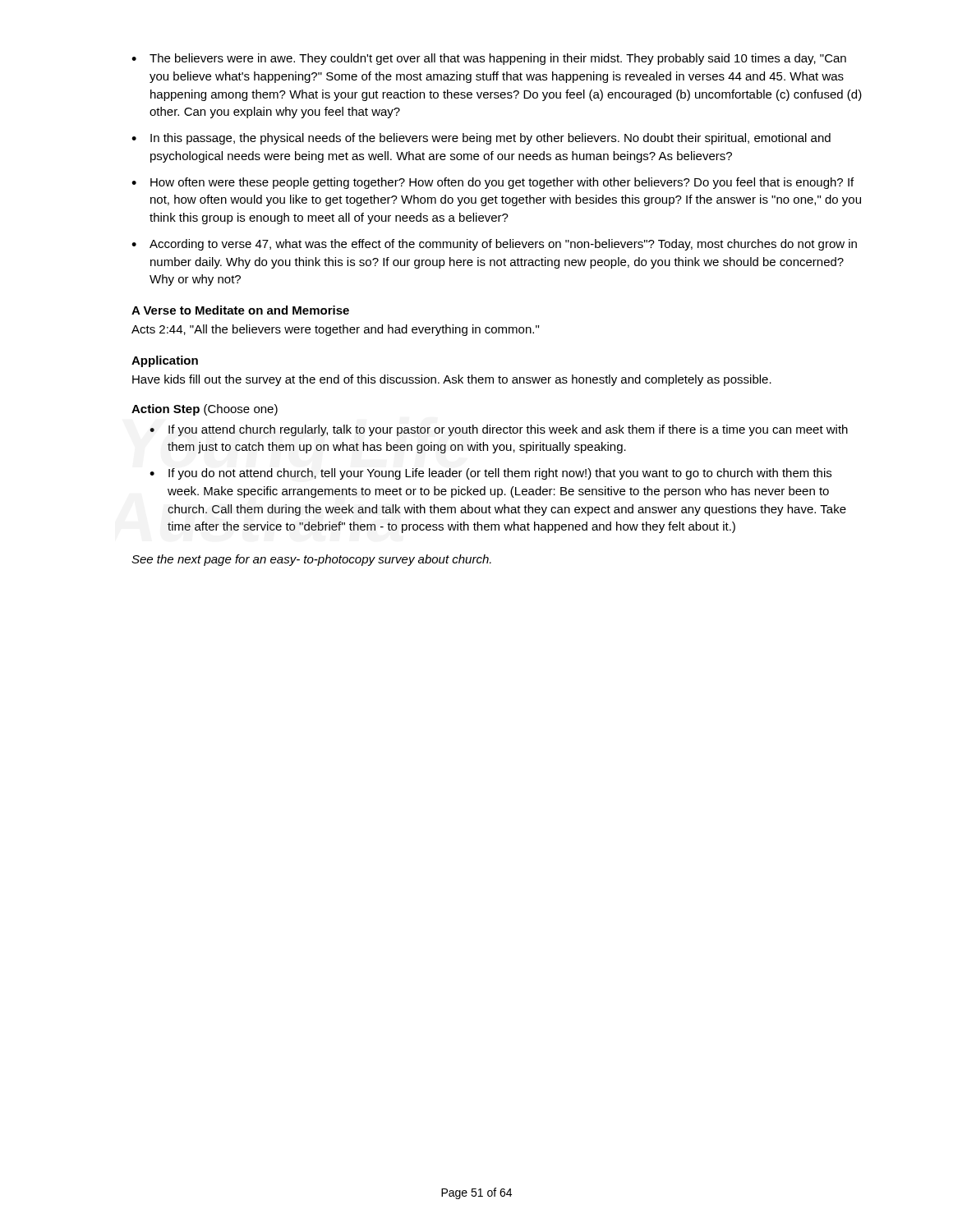Point to the passage starting "• According to verse 47,"
Image resolution: width=953 pixels, height=1232 pixels.
(x=497, y=261)
